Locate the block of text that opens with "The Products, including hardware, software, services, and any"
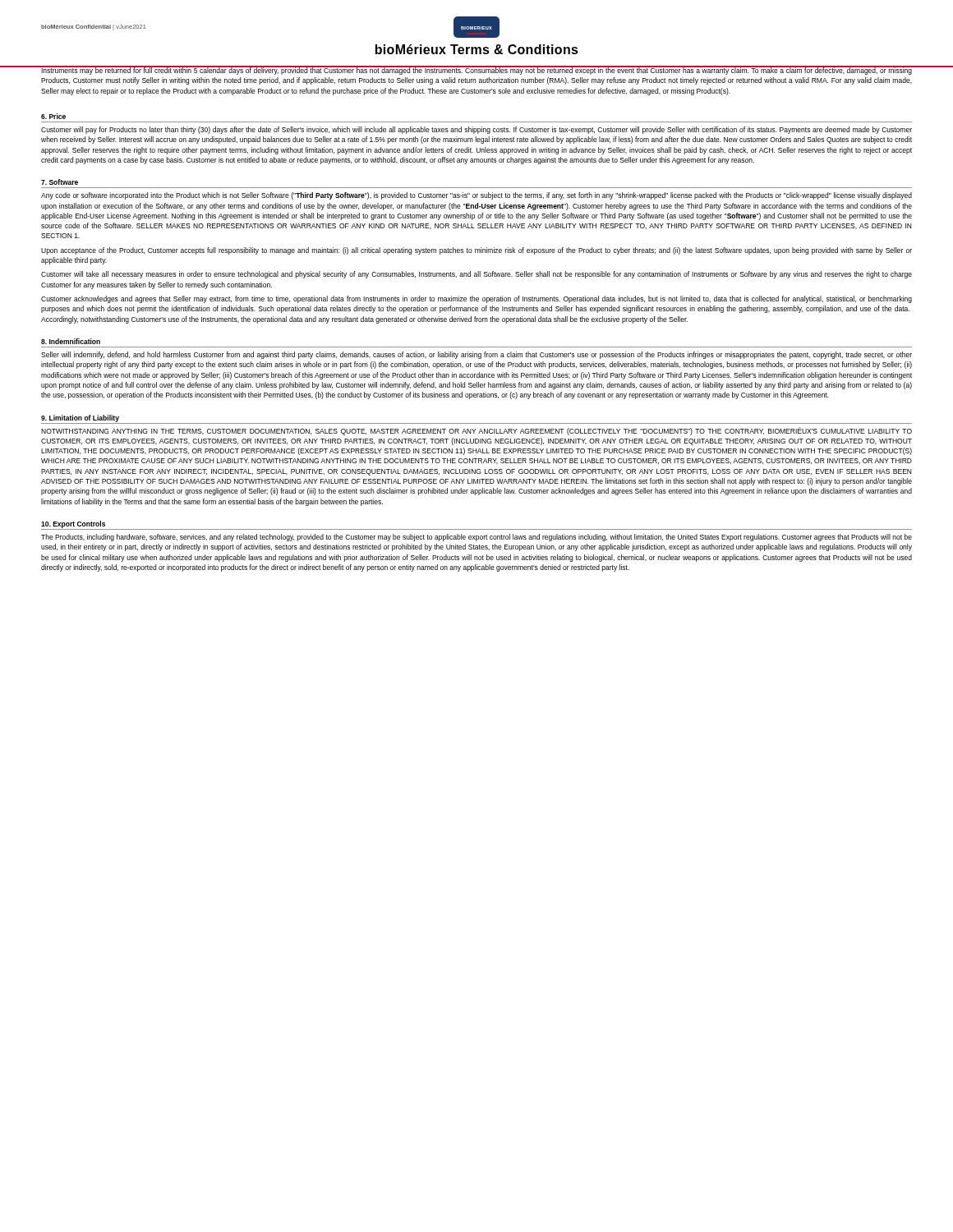 point(476,552)
